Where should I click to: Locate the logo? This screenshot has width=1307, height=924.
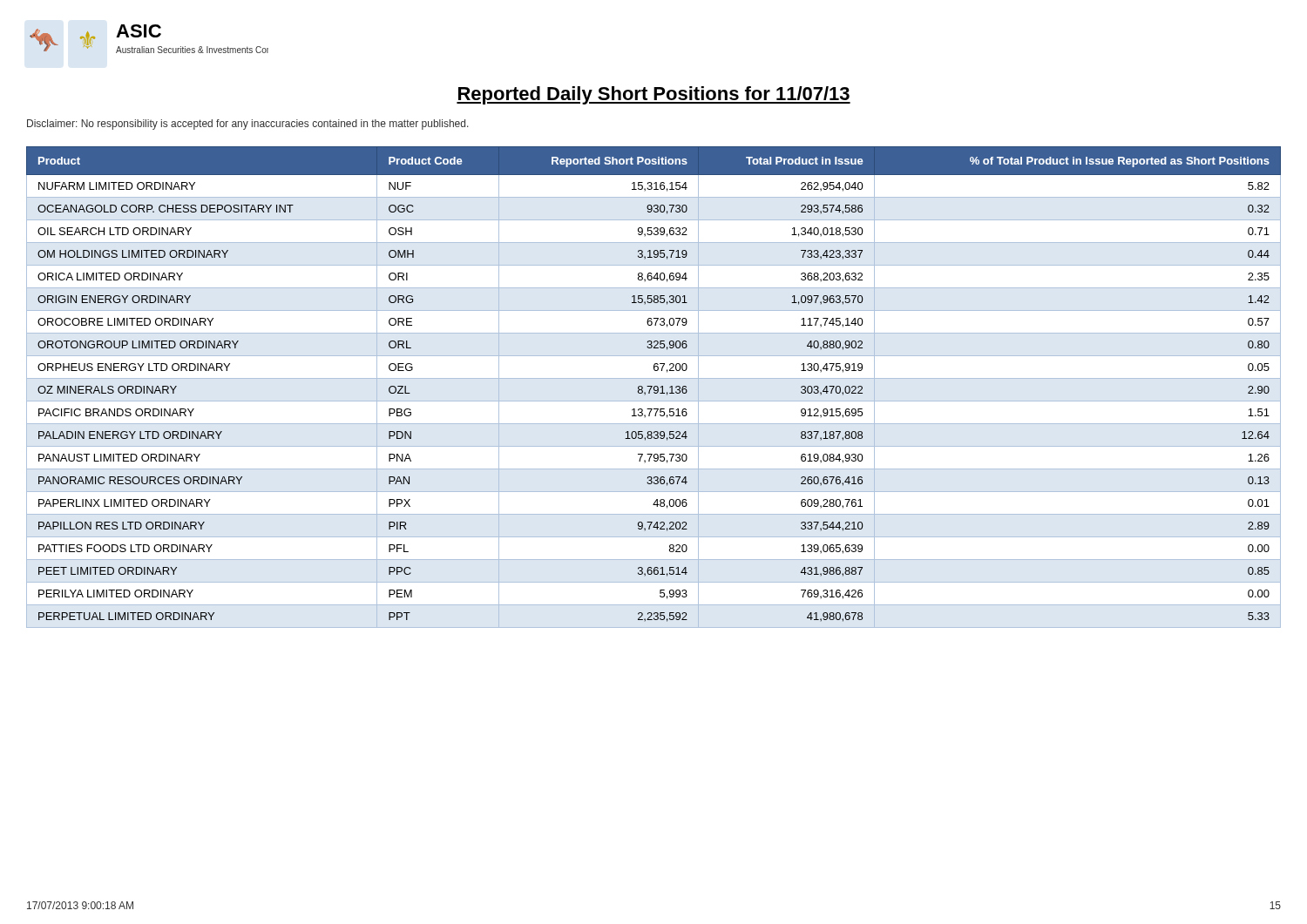pyautogui.click(x=146, y=46)
